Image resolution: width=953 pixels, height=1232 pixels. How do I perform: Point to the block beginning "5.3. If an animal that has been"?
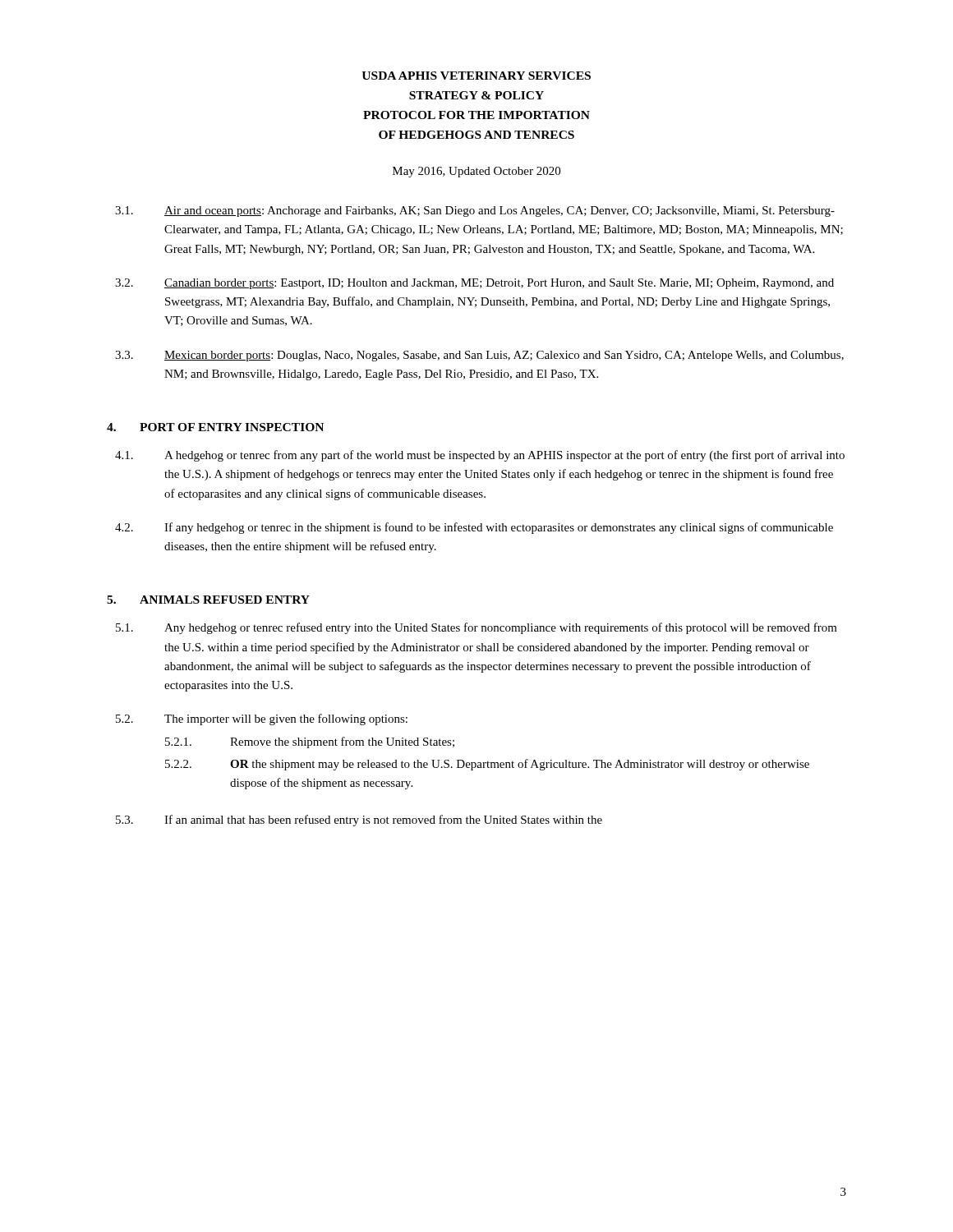[x=476, y=820]
